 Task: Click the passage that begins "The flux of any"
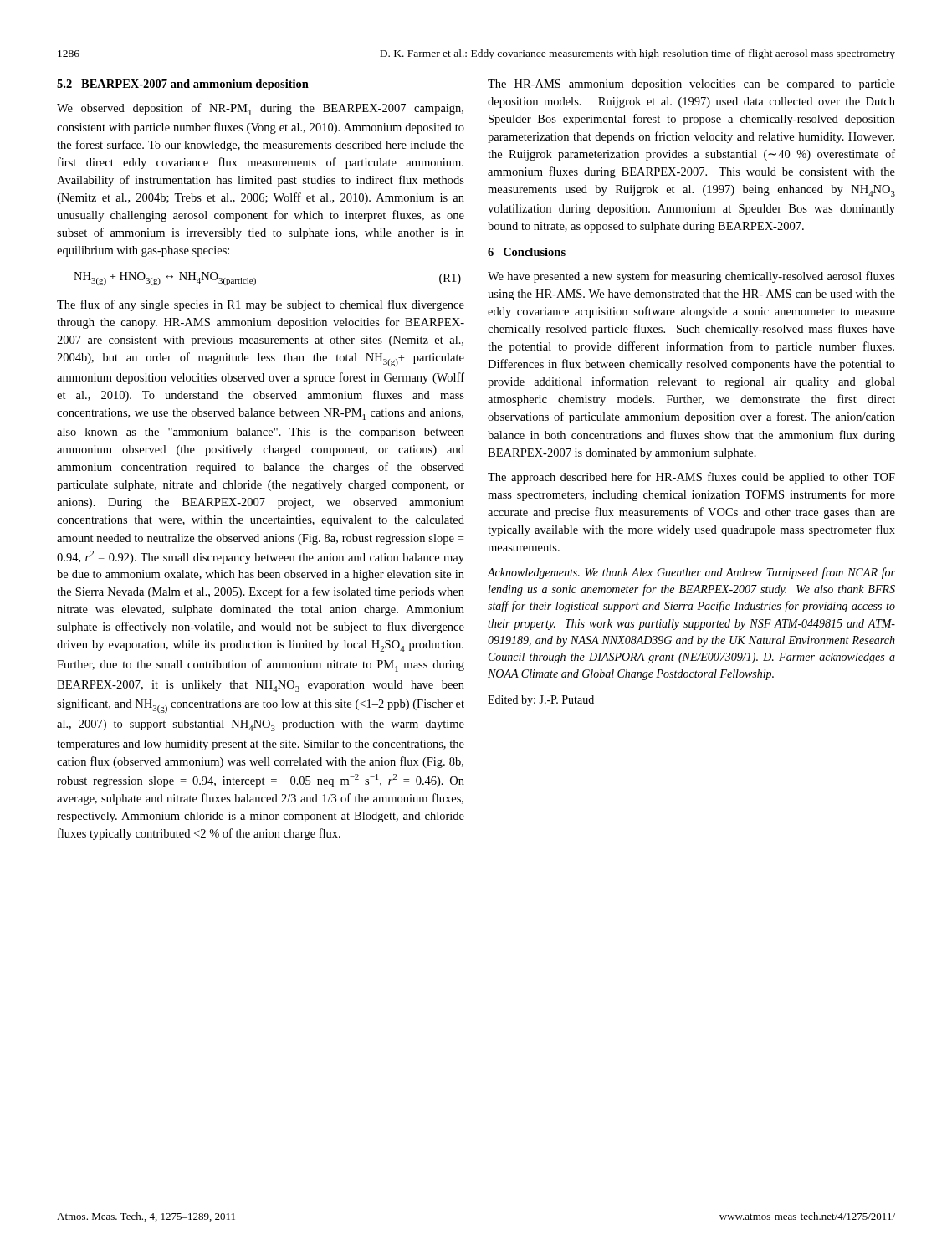[x=261, y=569]
